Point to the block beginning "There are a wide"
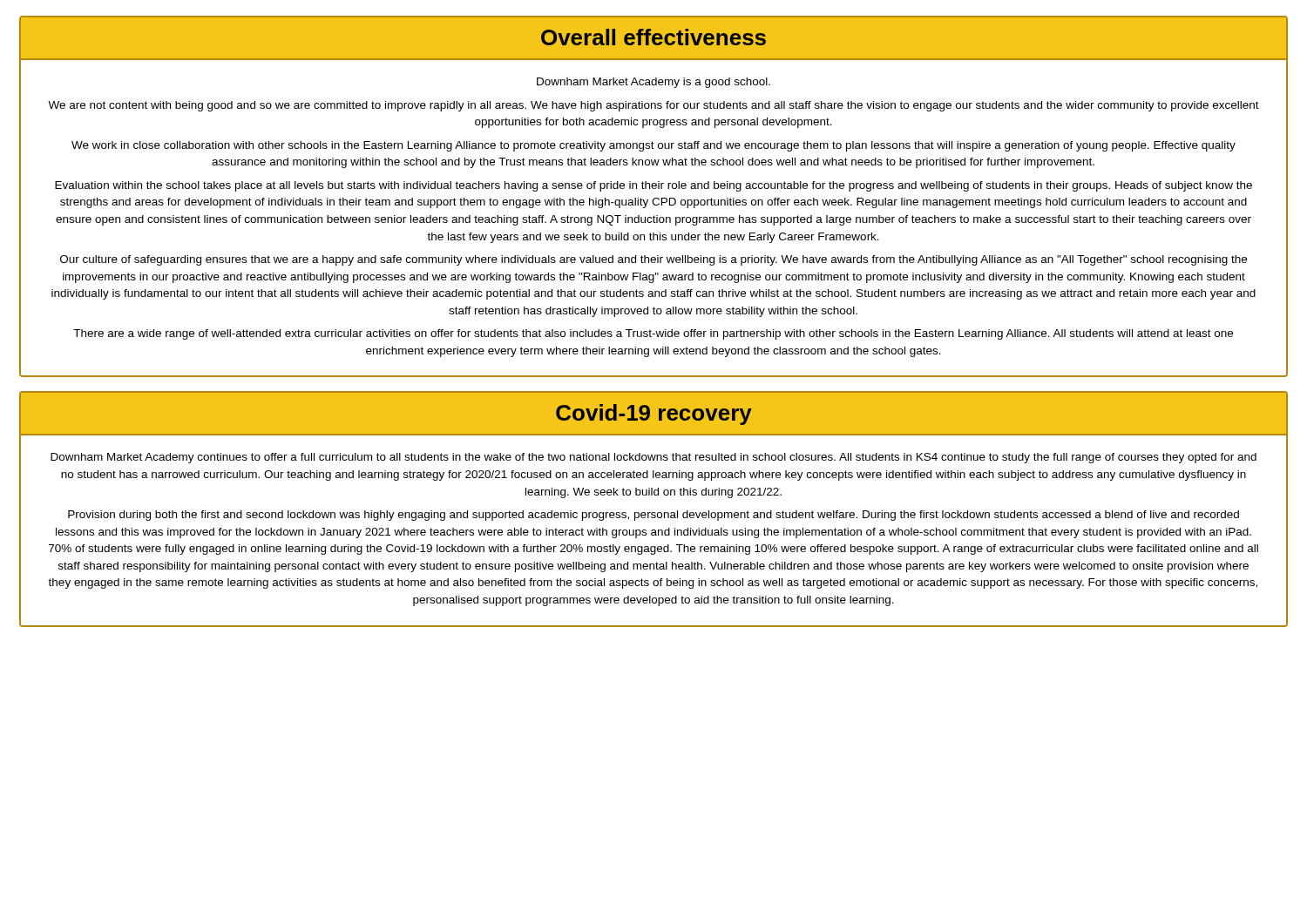 pos(654,342)
